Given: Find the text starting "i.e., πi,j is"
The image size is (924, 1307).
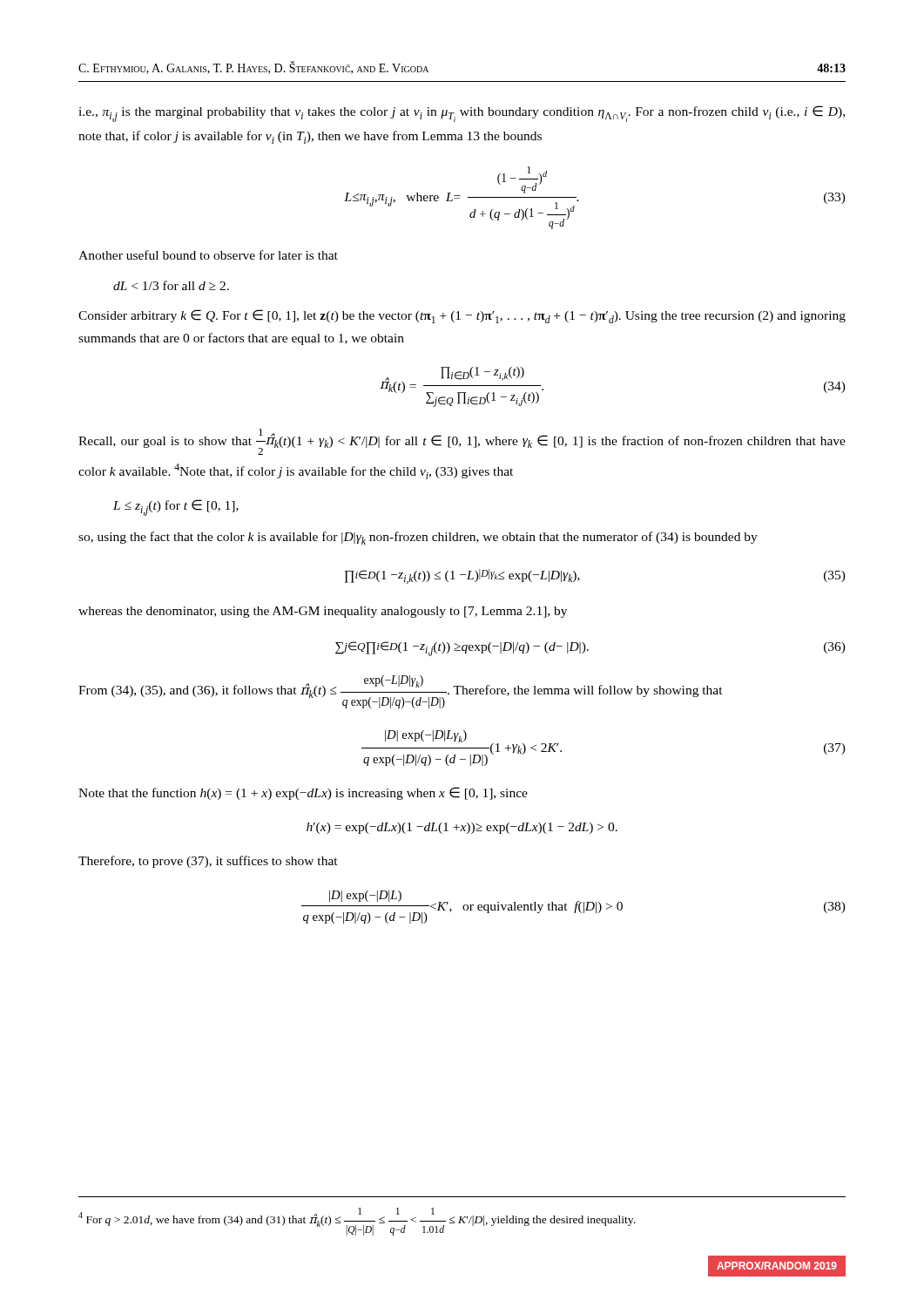Looking at the screenshot, I should coord(462,125).
